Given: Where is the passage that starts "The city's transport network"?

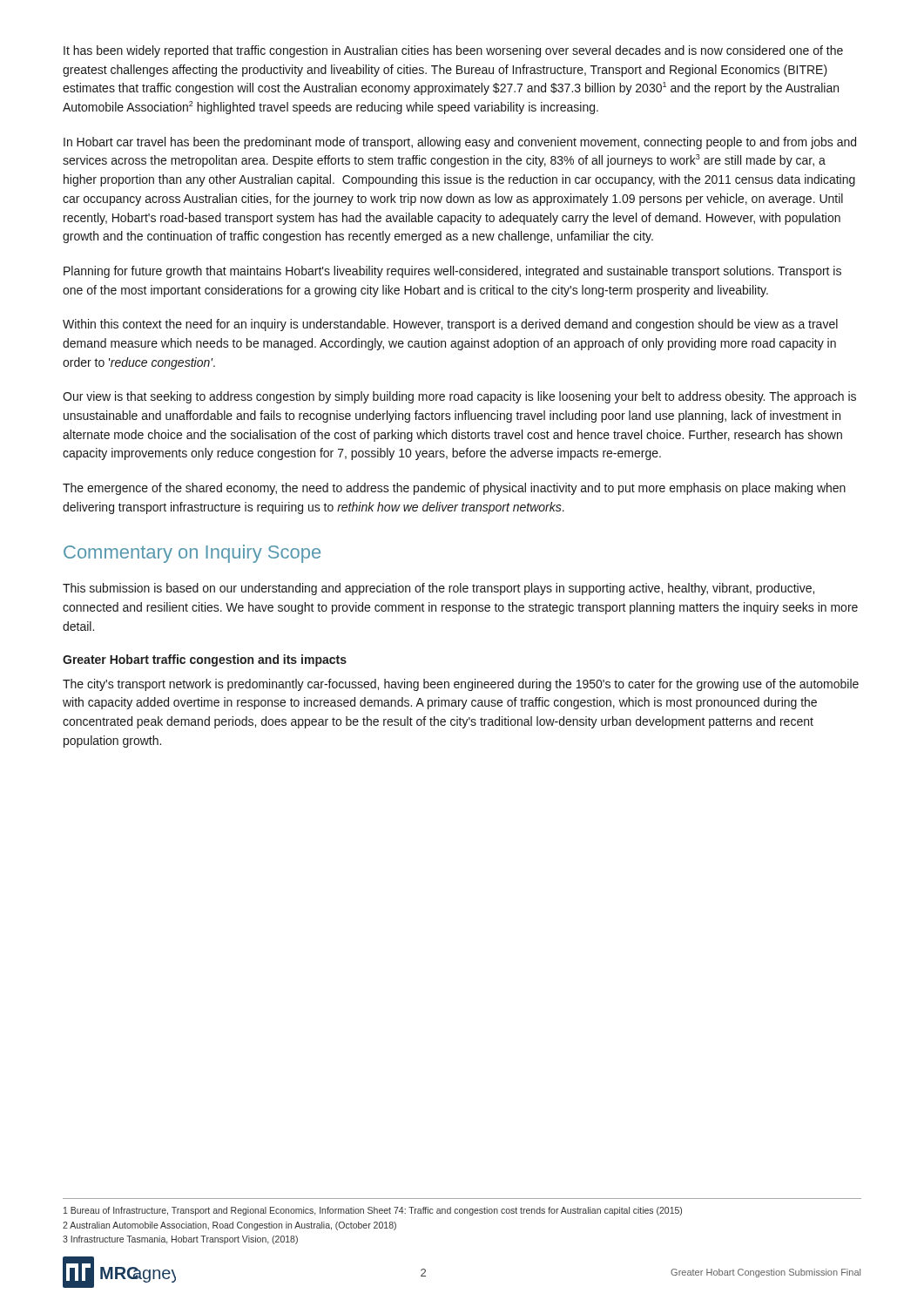Looking at the screenshot, I should click(x=461, y=712).
